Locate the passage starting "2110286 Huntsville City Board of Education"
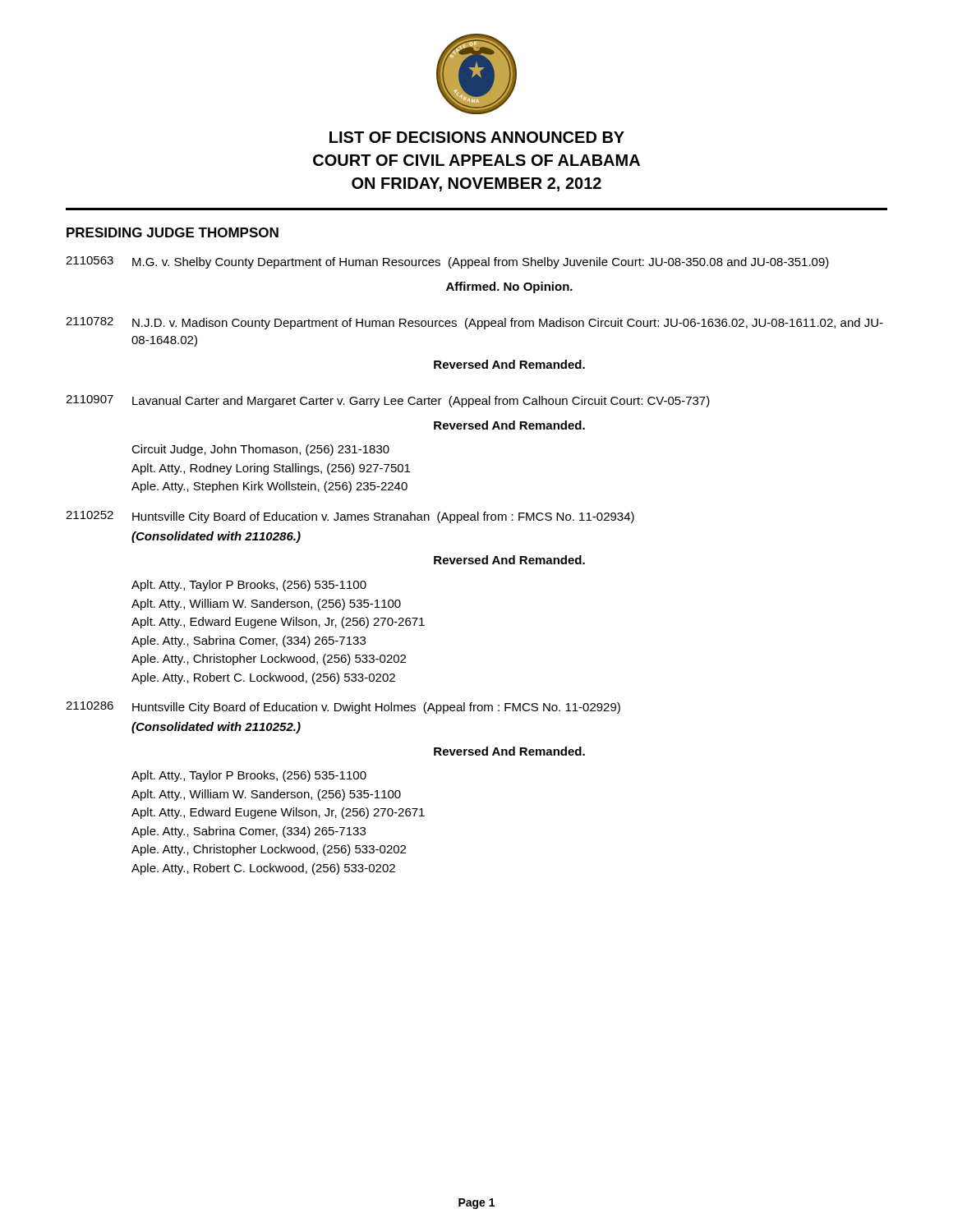Image resolution: width=953 pixels, height=1232 pixels. 343,708
